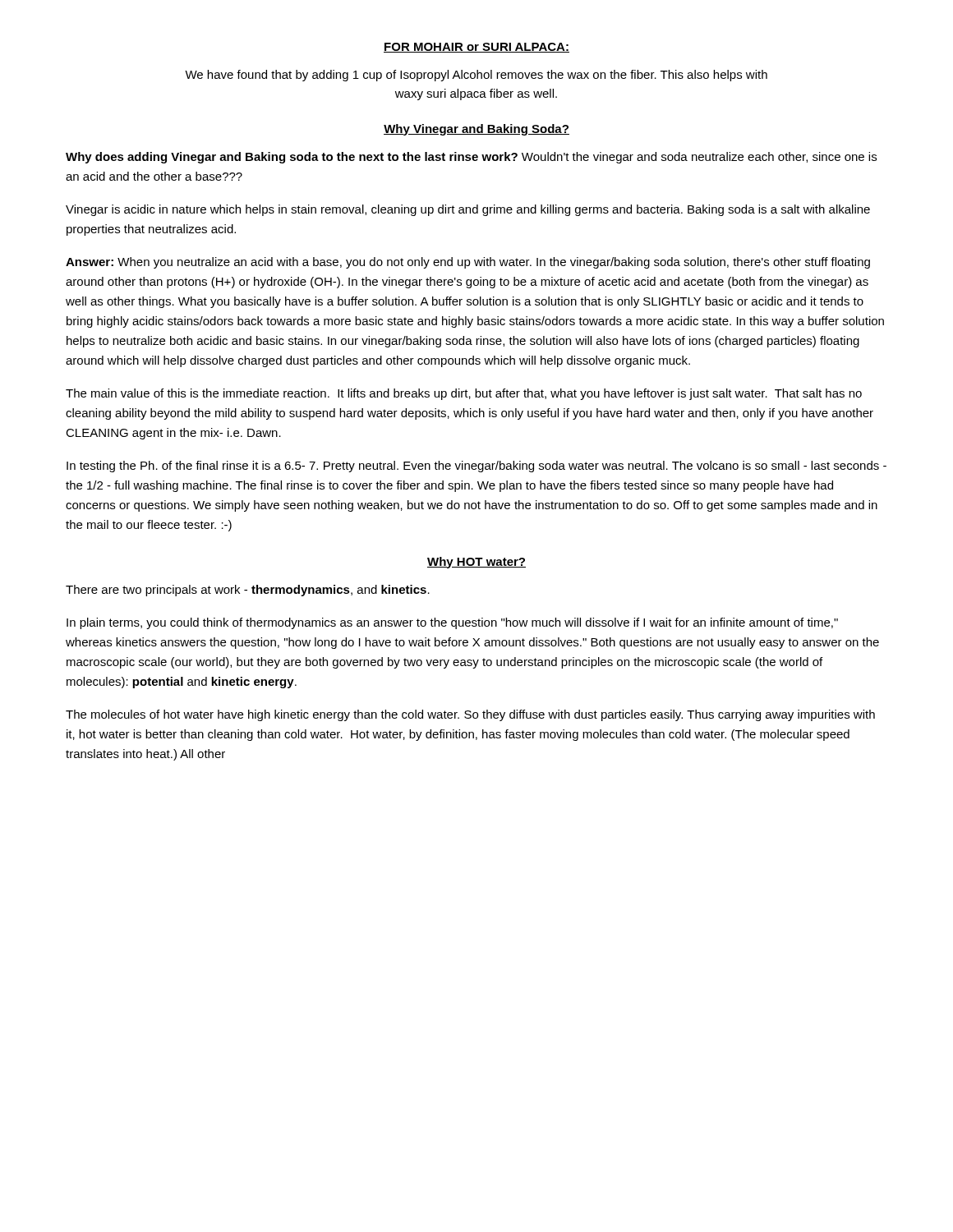Select the block starting "Why HOT water?"
This screenshot has height=1232, width=953.
(476, 561)
